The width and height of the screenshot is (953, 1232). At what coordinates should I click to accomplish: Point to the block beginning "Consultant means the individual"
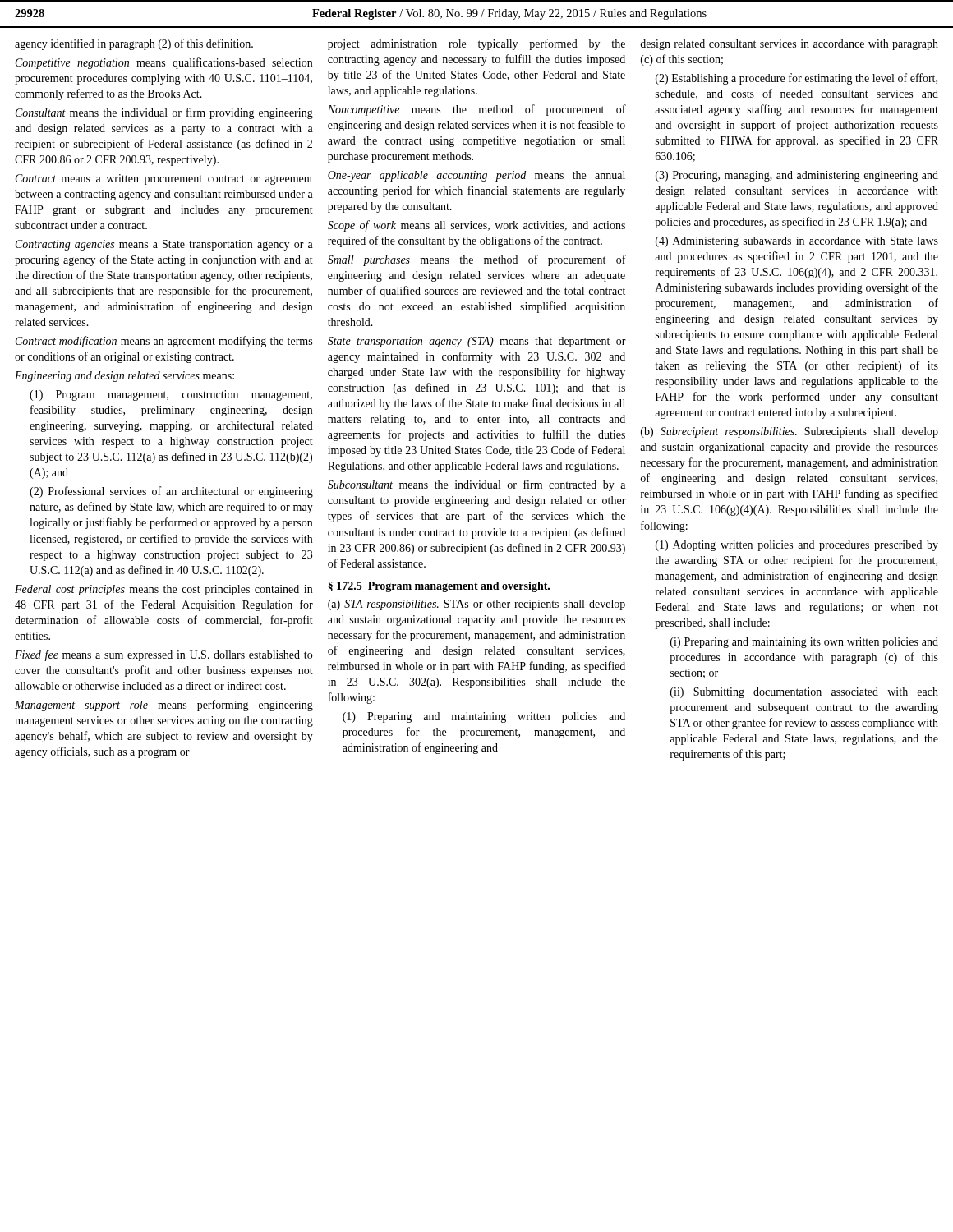(164, 136)
